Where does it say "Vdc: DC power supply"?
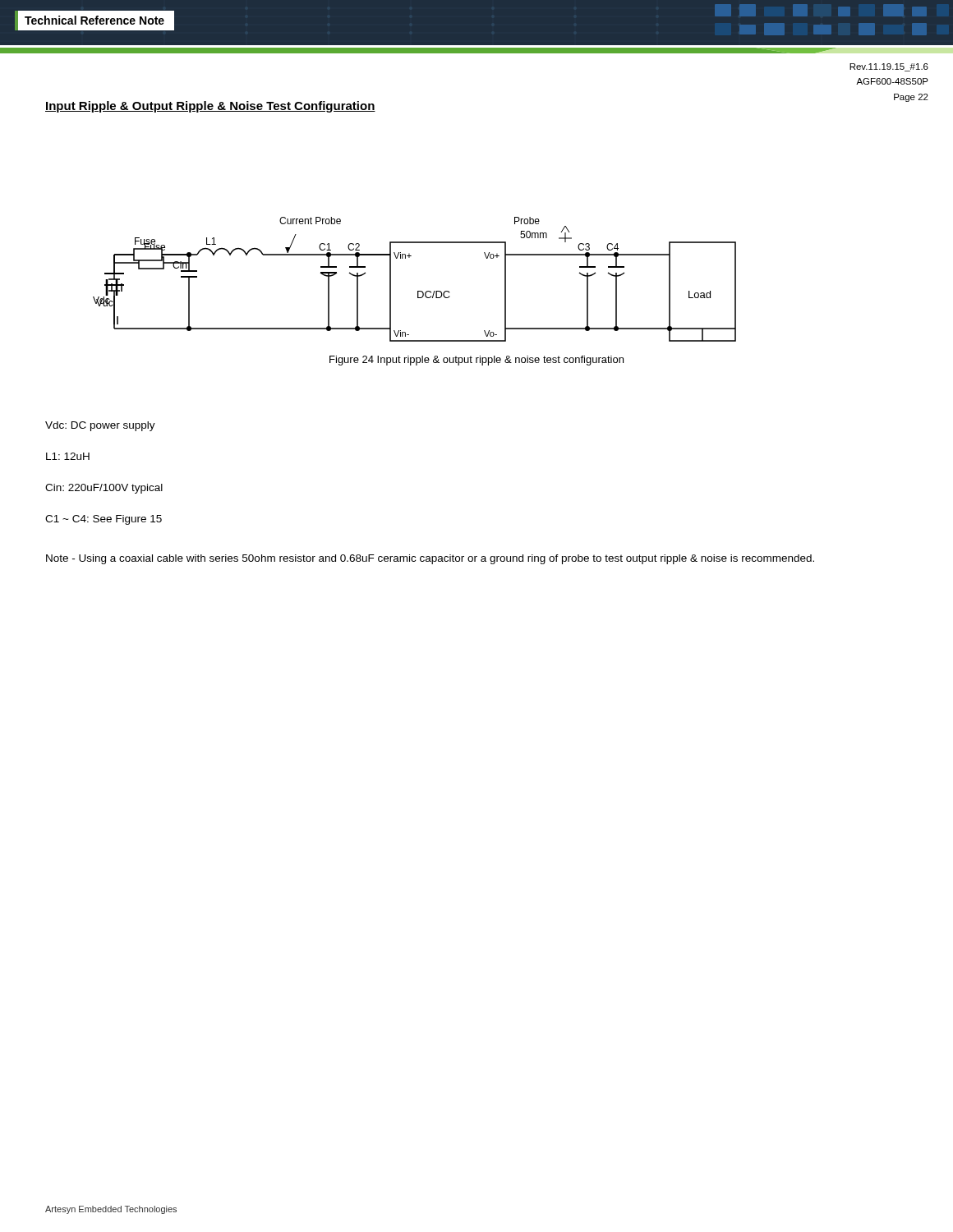 click(x=100, y=425)
